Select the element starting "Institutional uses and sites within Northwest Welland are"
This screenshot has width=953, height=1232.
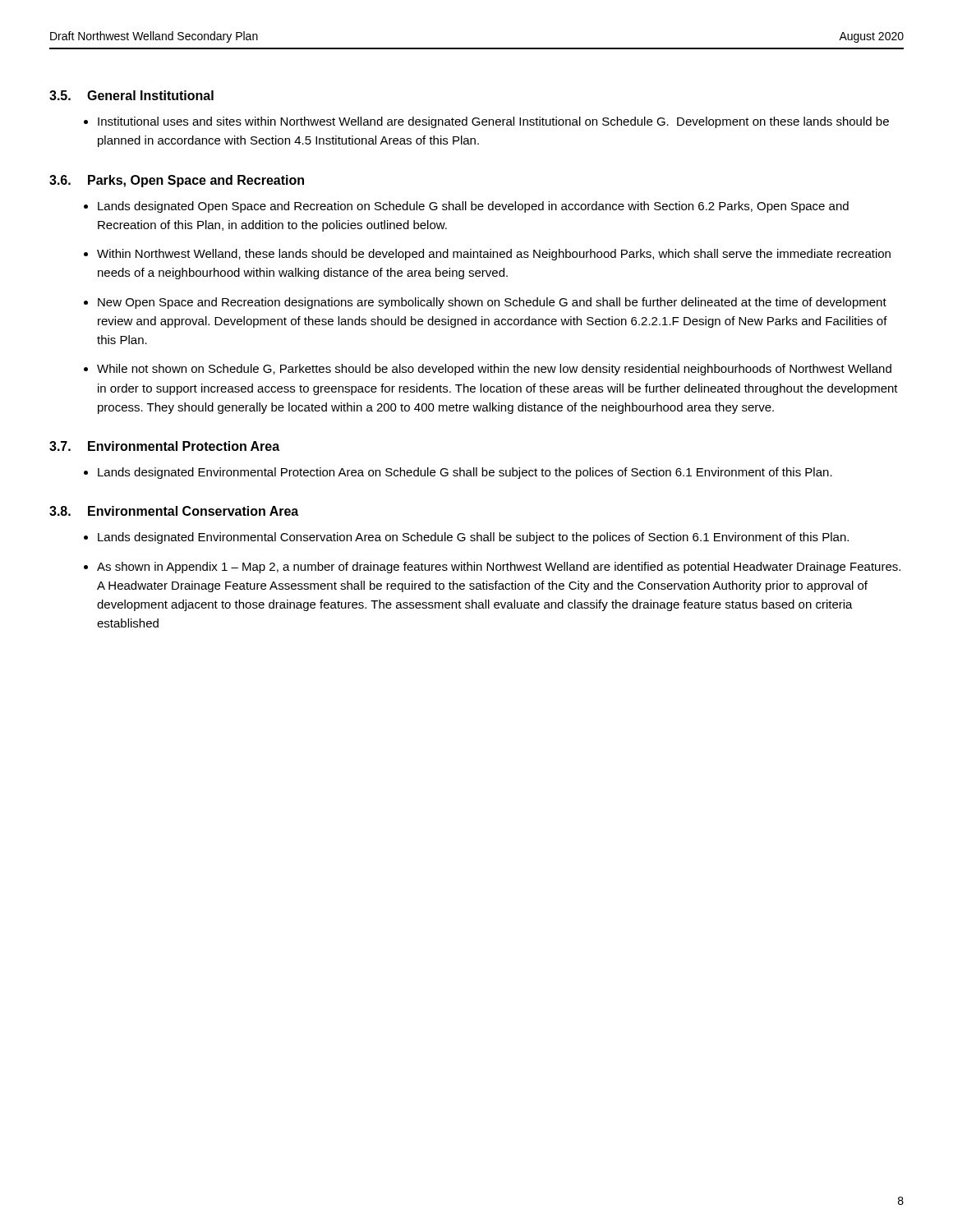pyautogui.click(x=493, y=131)
